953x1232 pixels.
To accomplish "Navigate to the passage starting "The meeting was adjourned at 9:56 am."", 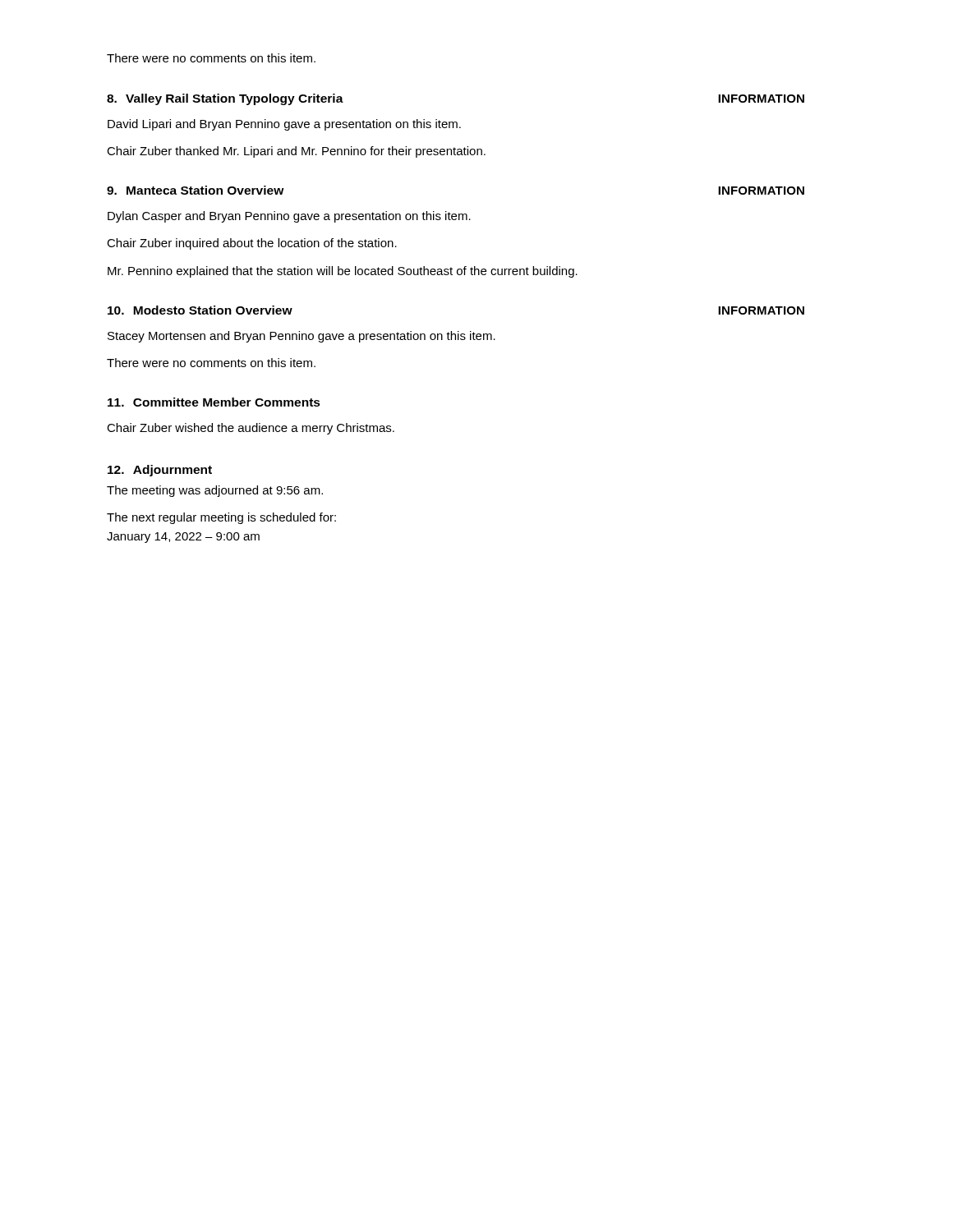I will click(x=215, y=490).
